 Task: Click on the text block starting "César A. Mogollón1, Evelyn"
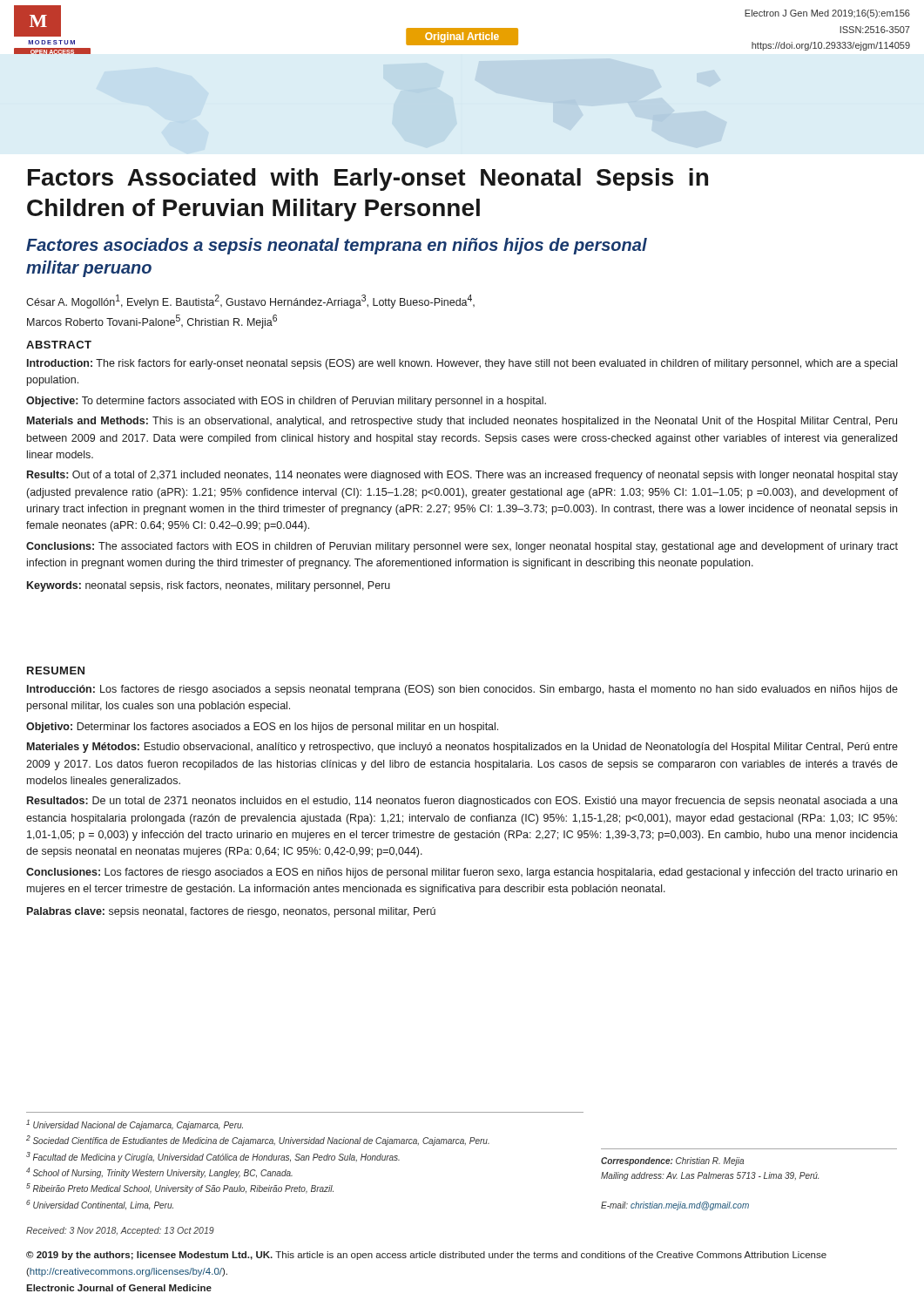[251, 311]
